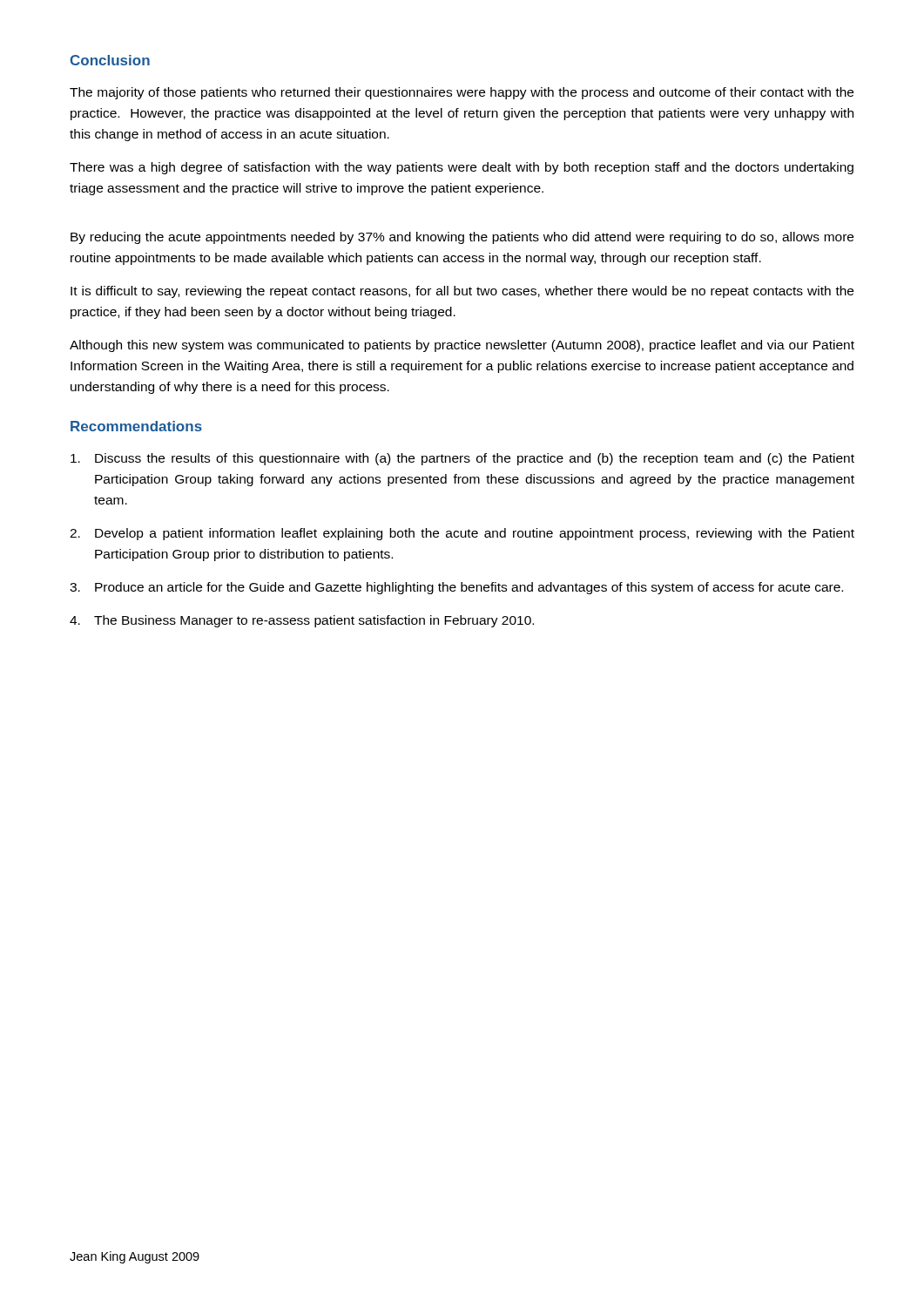Click on the text block starting "The majority of those"
Image resolution: width=924 pixels, height=1307 pixels.
(x=462, y=113)
